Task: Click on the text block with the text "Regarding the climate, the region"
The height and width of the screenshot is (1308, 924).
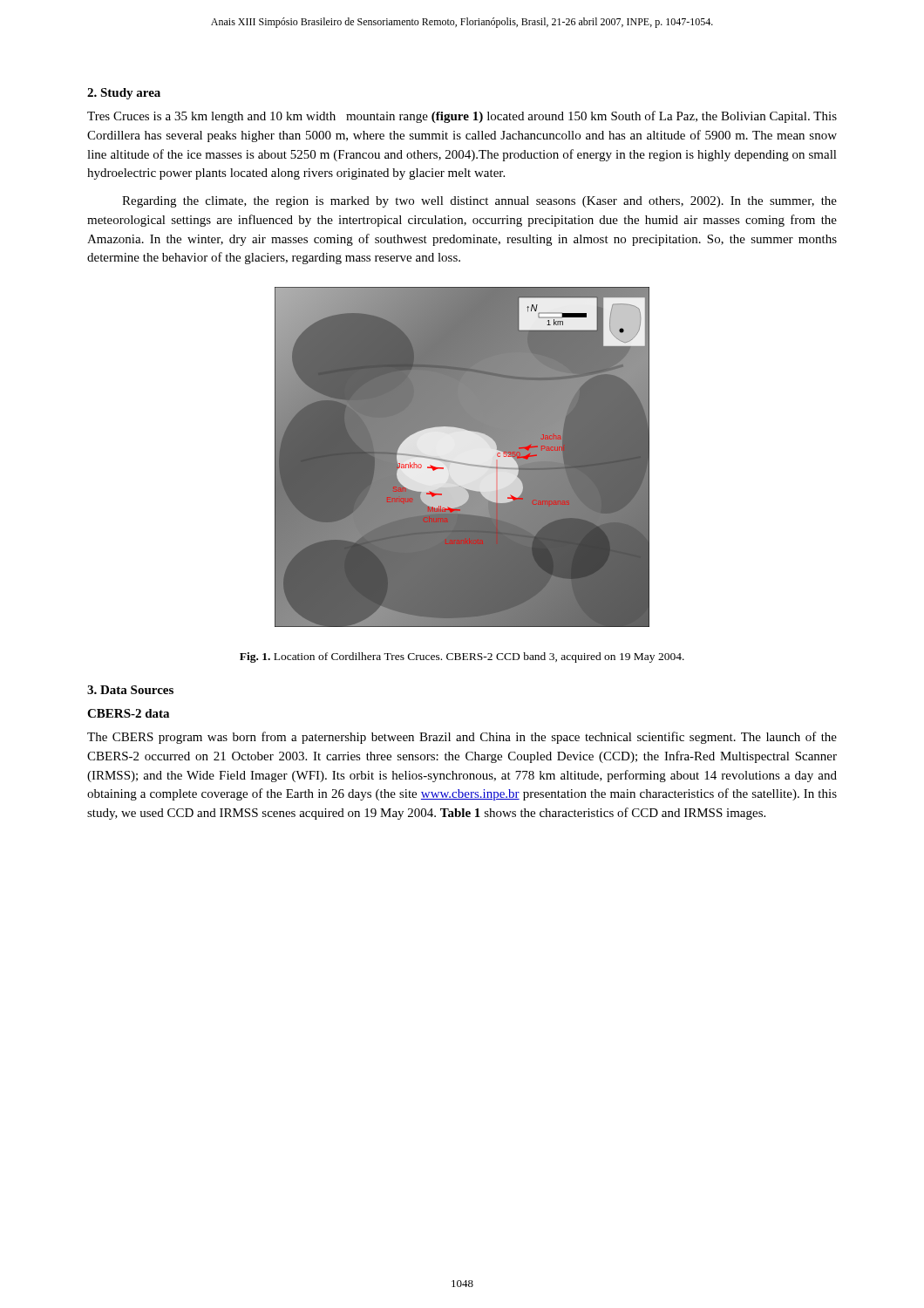Action: (x=462, y=230)
